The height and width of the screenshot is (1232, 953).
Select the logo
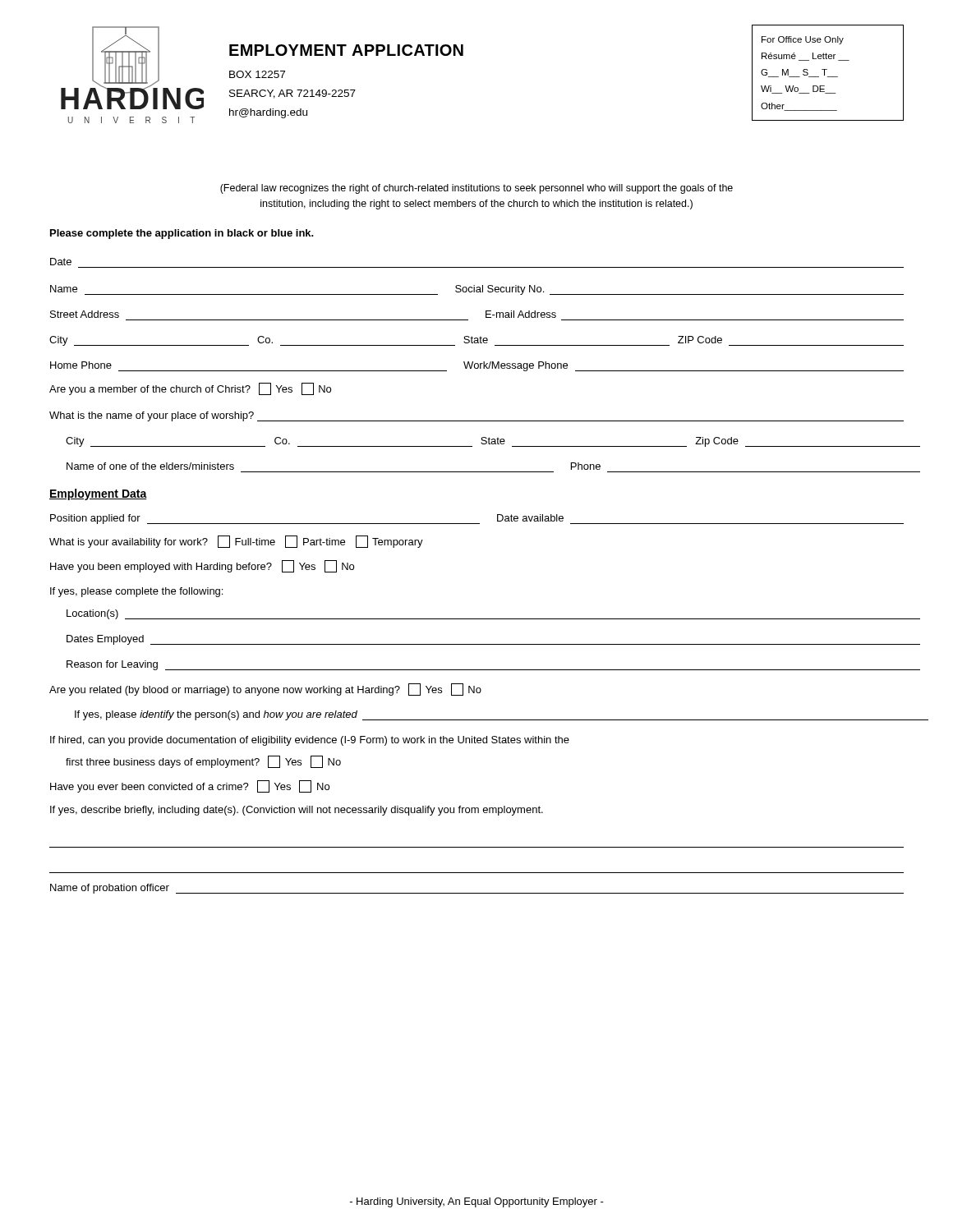point(128,78)
